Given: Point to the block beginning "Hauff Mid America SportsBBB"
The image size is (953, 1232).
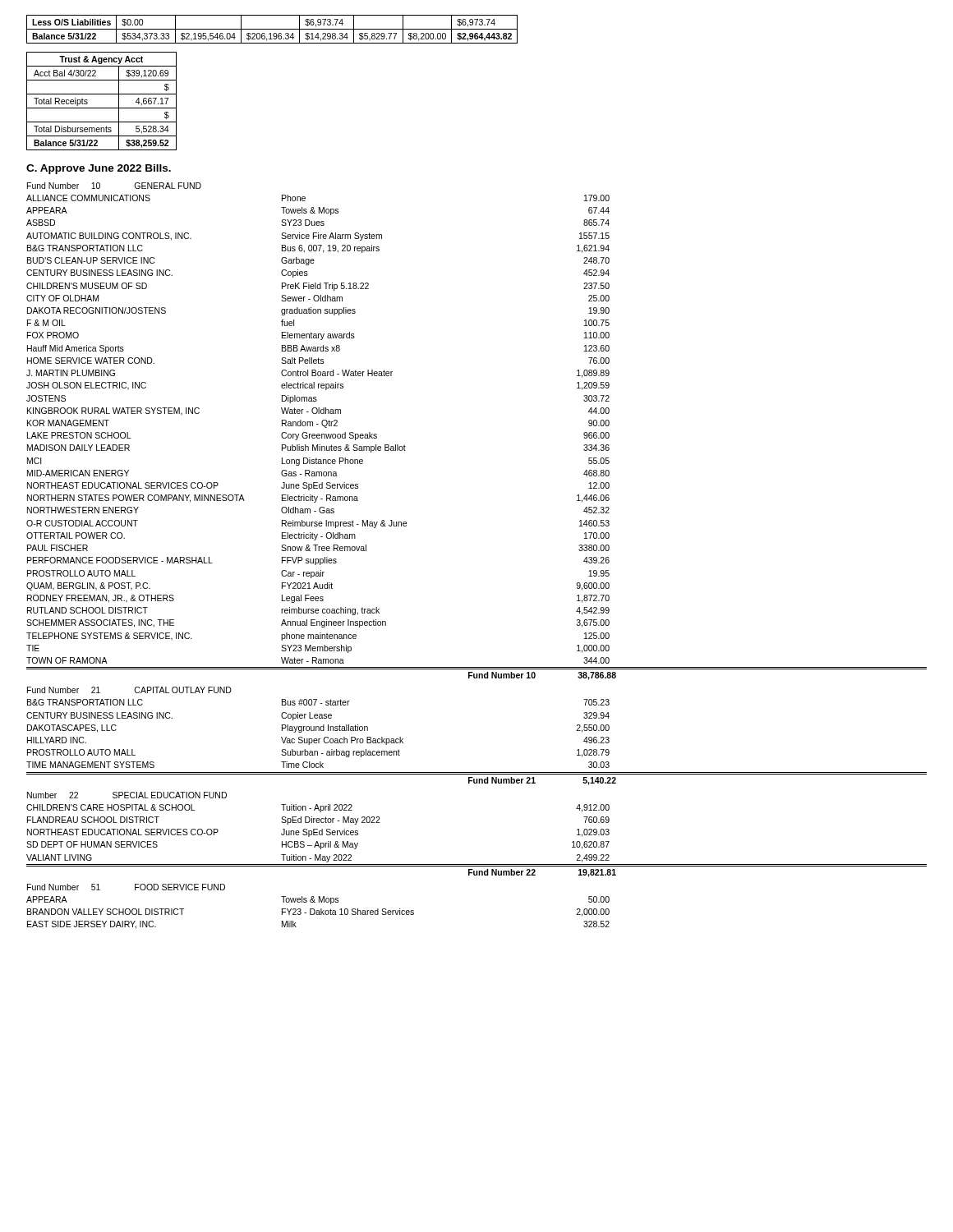Looking at the screenshot, I should point(318,348).
